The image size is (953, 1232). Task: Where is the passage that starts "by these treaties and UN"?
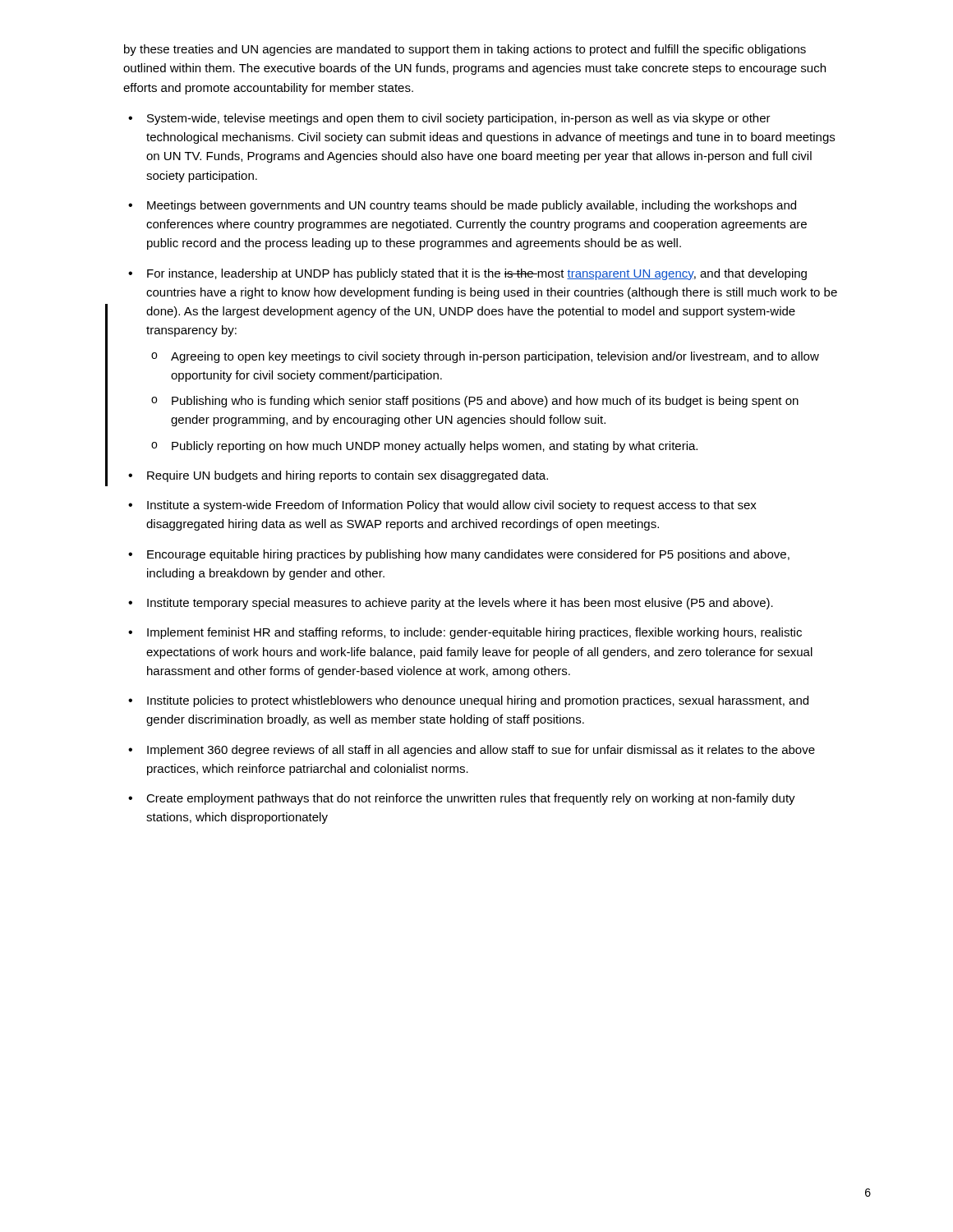(x=475, y=68)
